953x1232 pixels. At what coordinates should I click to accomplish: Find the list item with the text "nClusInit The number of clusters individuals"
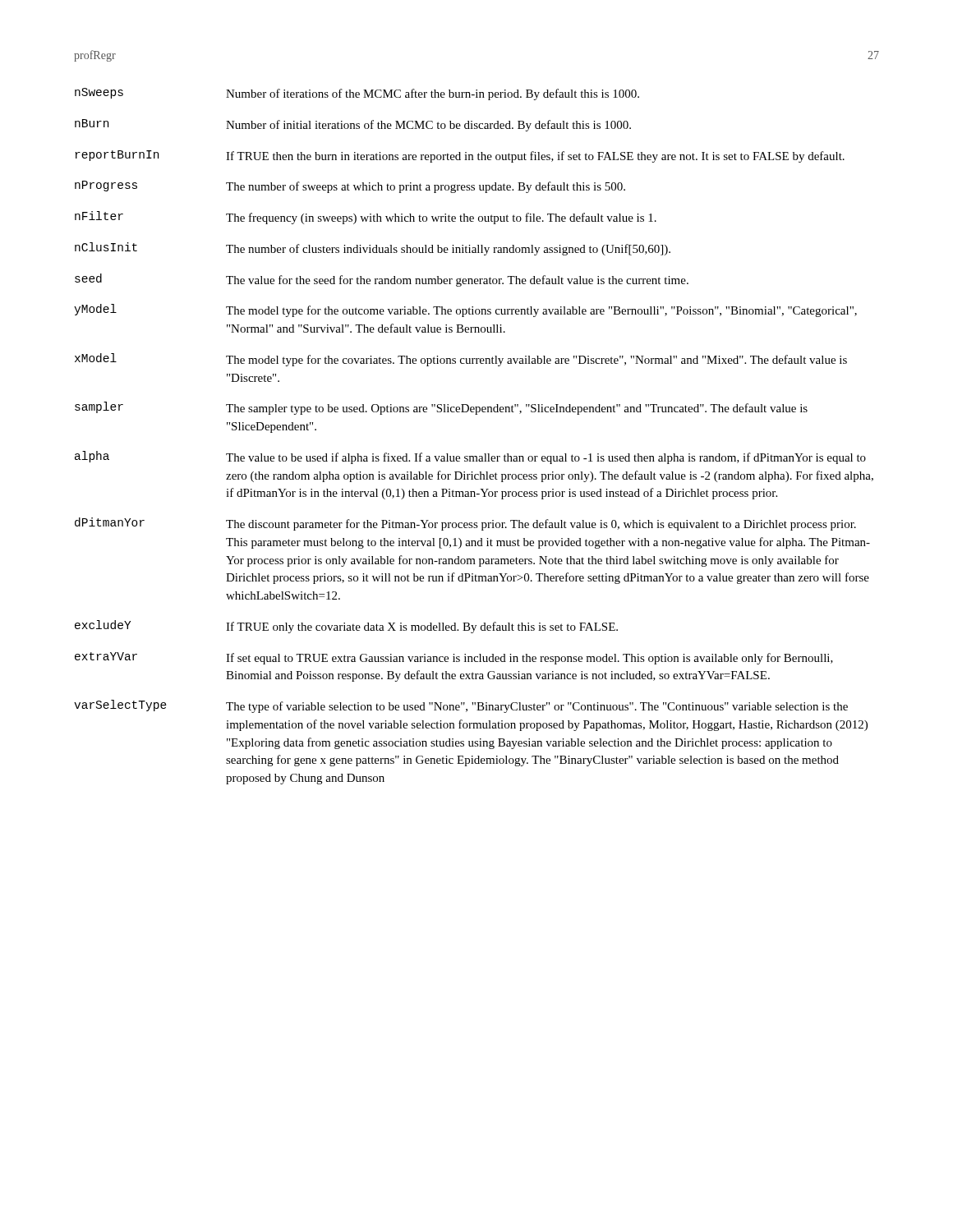coord(476,249)
